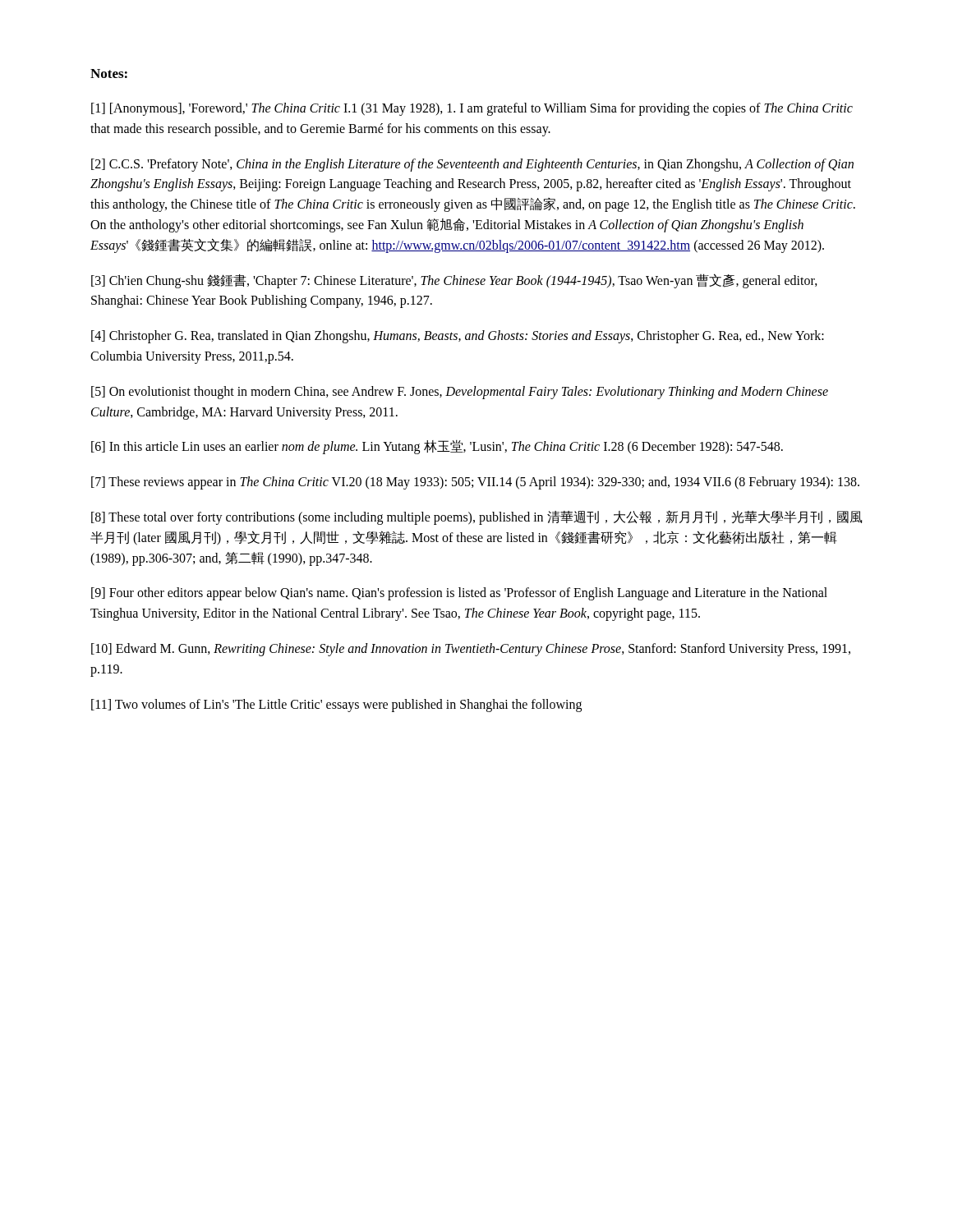Click on the list item containing "[11] Two volumes of Lin's 'The"
Viewport: 953px width, 1232px height.
point(336,704)
